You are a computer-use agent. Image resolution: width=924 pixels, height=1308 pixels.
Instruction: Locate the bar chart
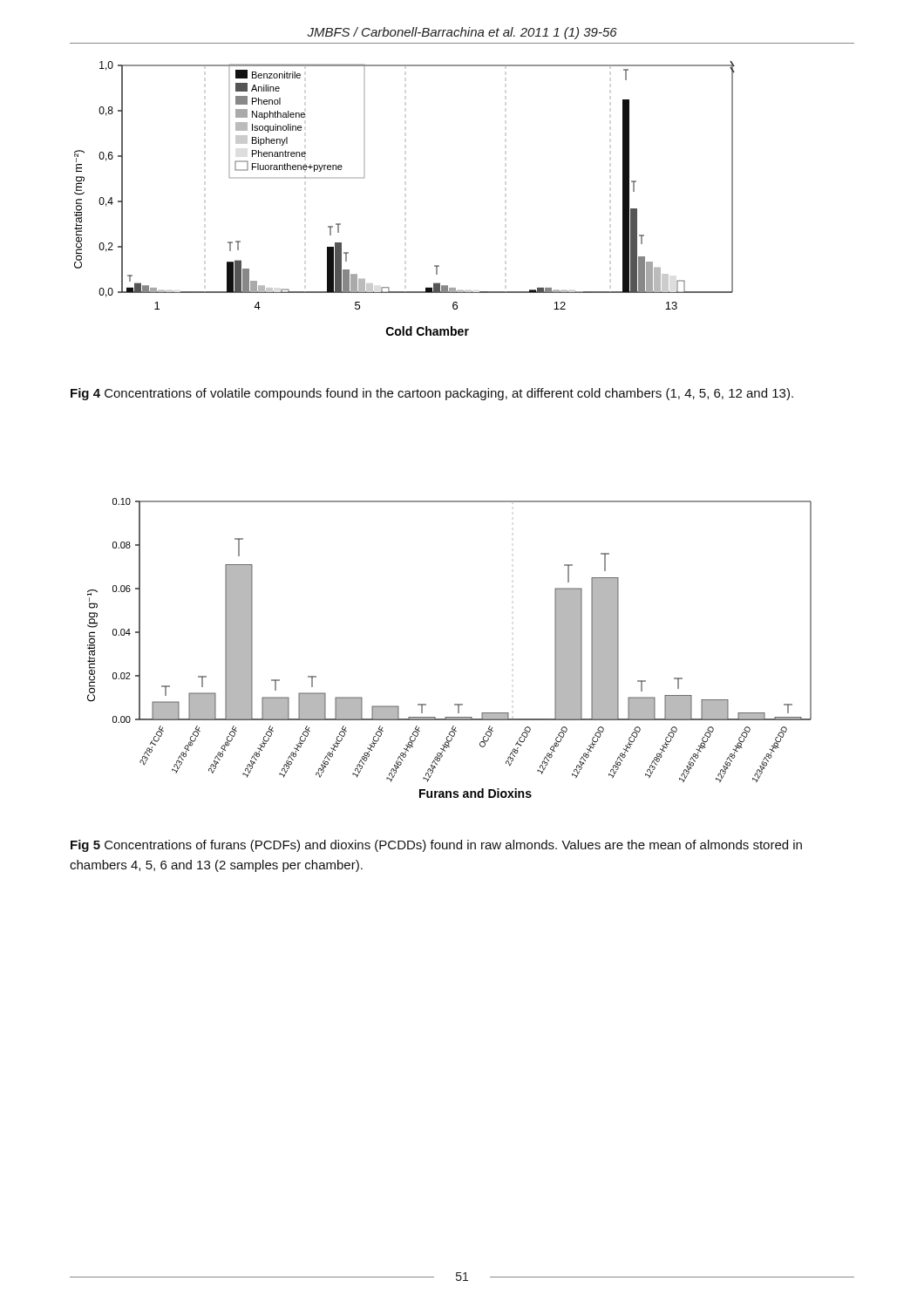pyautogui.click(x=462, y=650)
